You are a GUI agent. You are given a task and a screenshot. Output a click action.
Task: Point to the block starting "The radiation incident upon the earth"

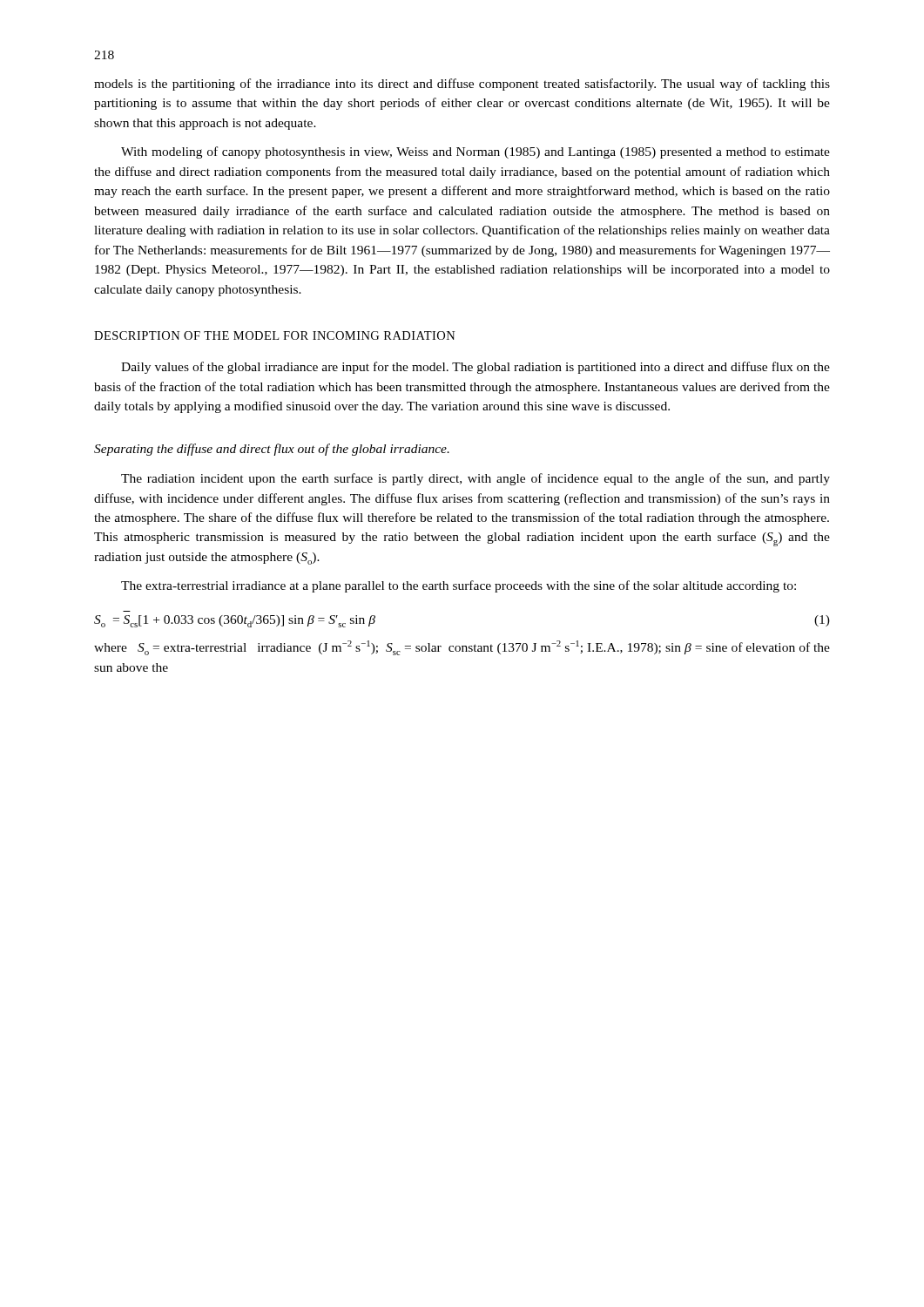462,518
